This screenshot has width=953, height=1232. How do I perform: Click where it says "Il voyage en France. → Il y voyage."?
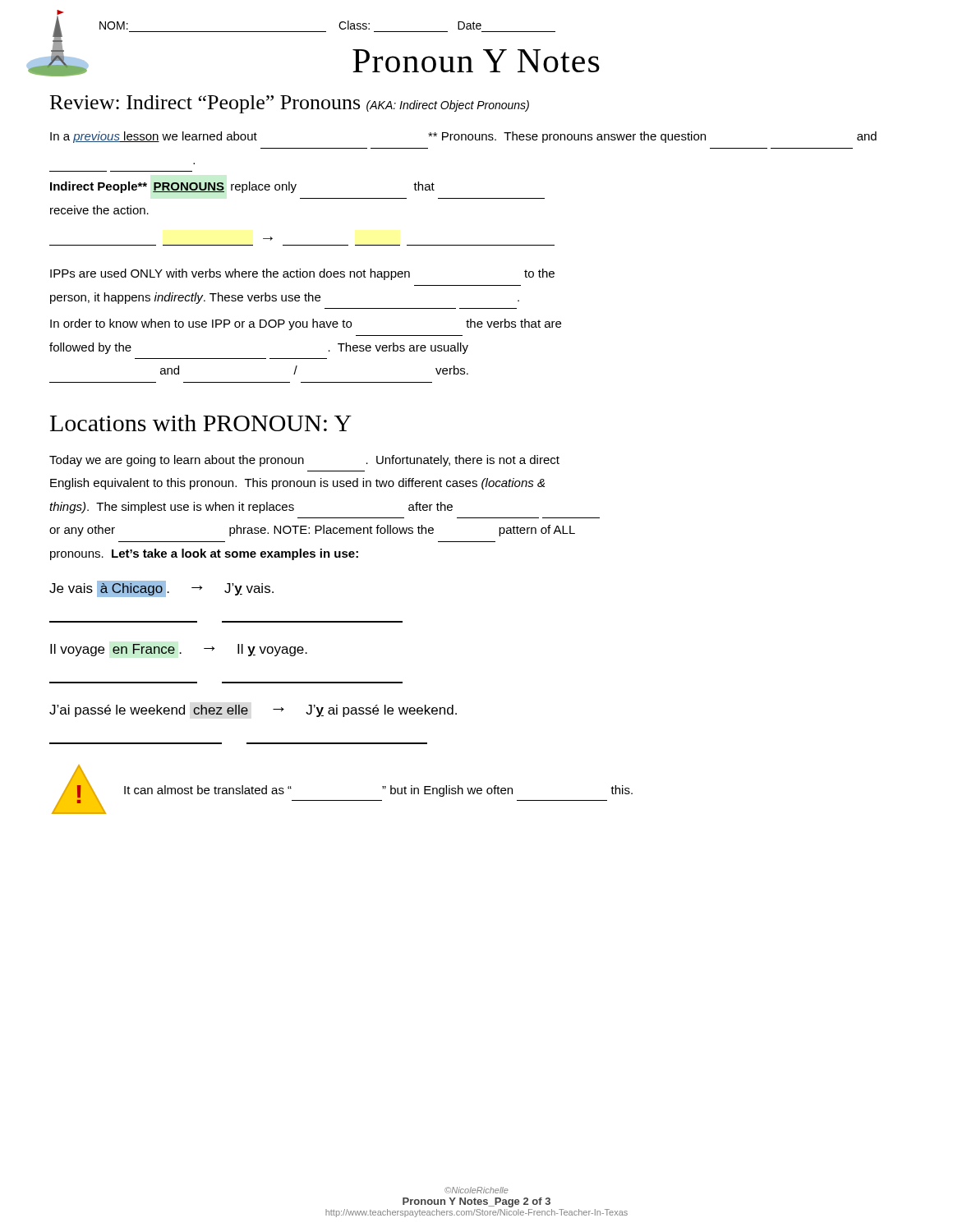pos(179,650)
